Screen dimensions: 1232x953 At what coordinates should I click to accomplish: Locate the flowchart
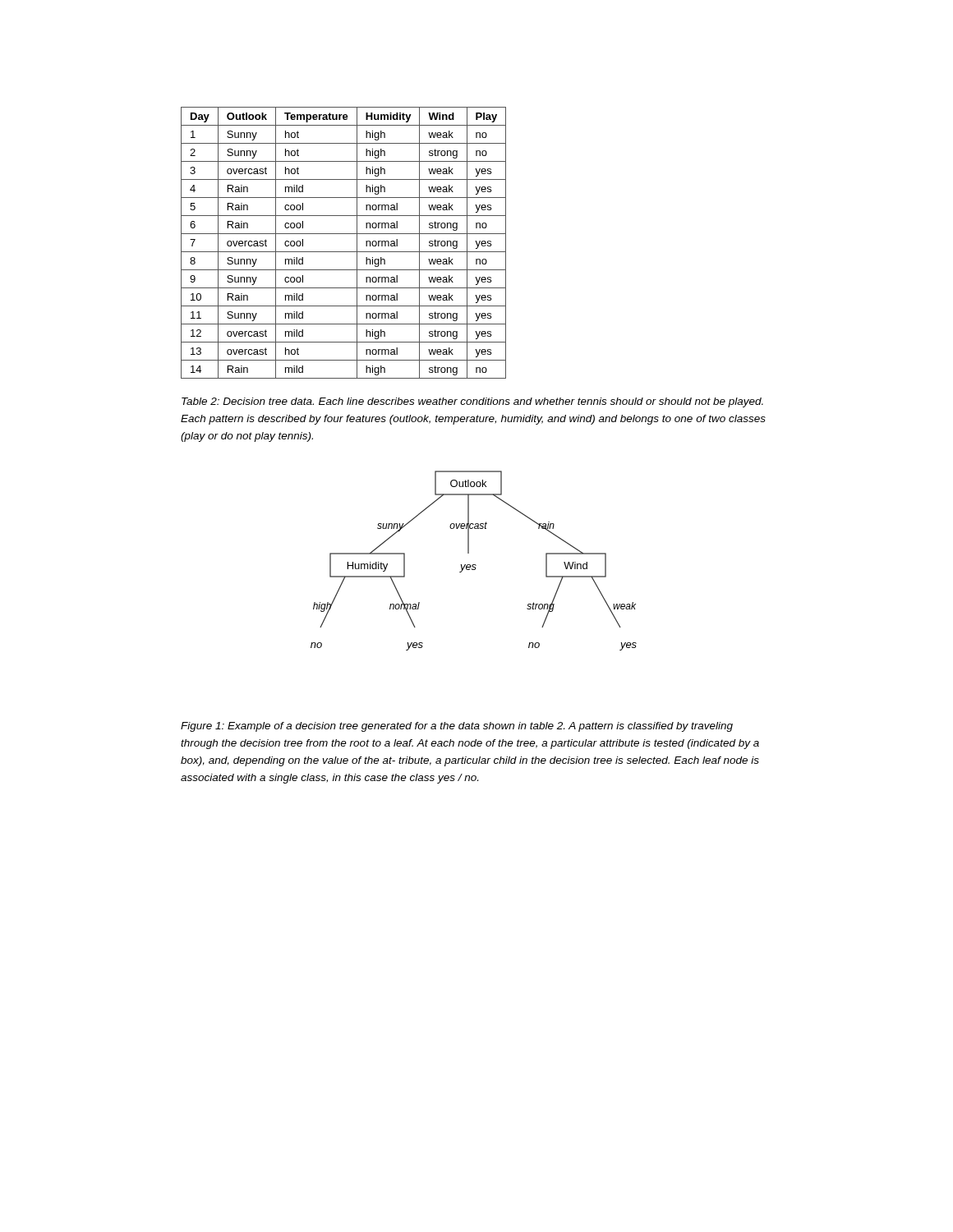[476, 582]
